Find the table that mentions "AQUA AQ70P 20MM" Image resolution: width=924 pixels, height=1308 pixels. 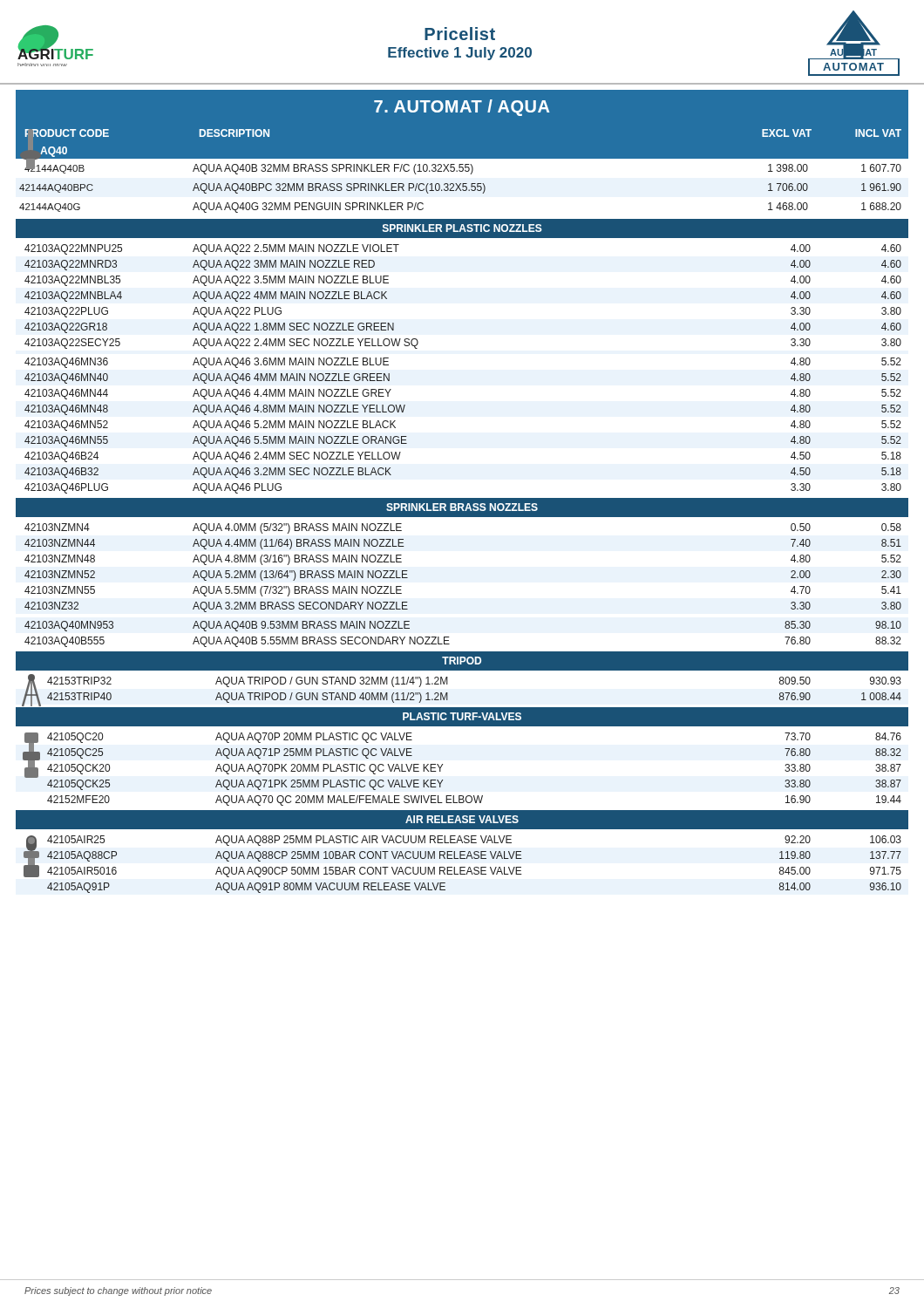(462, 768)
